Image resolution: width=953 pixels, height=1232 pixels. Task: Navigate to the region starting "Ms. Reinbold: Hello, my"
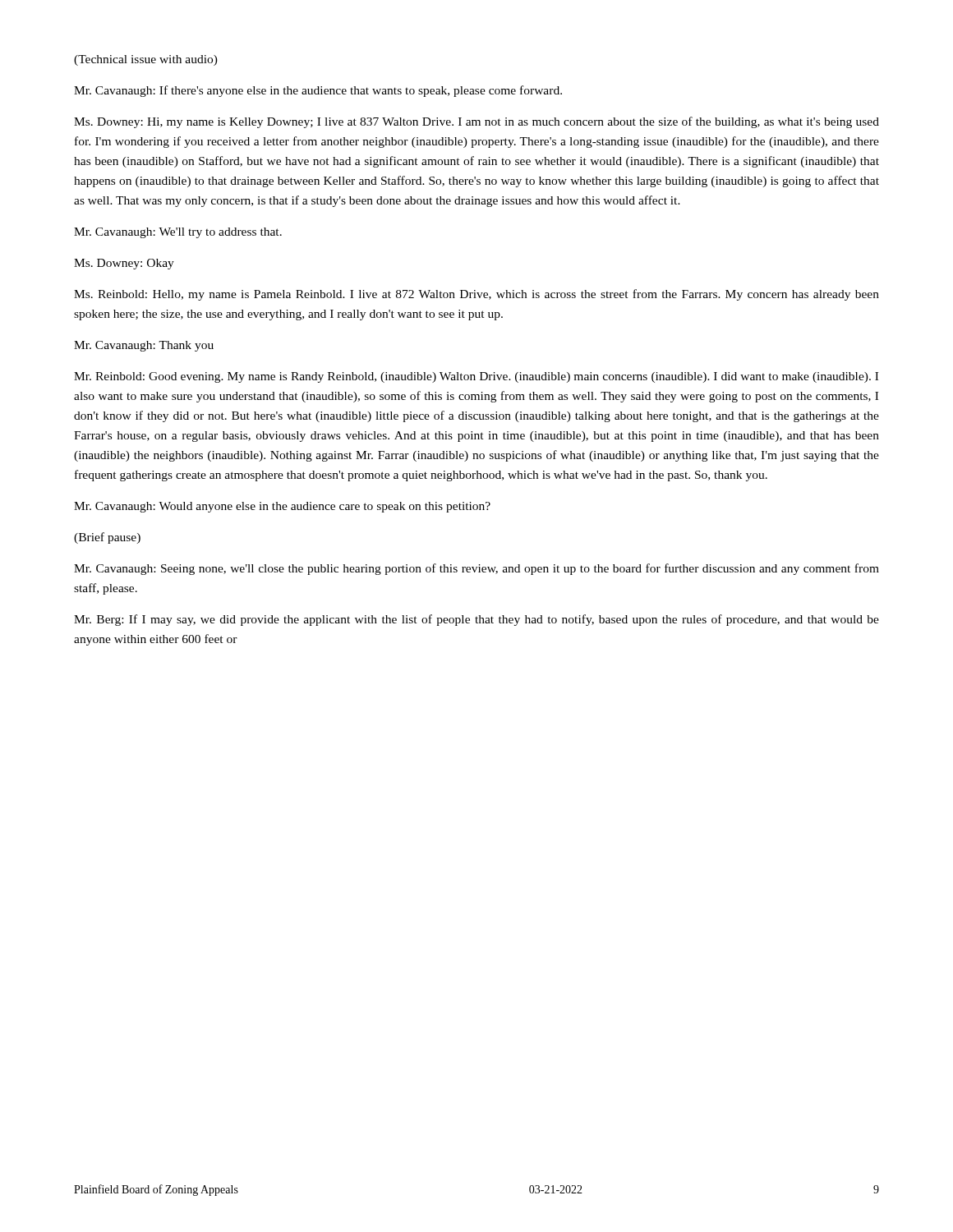click(476, 304)
